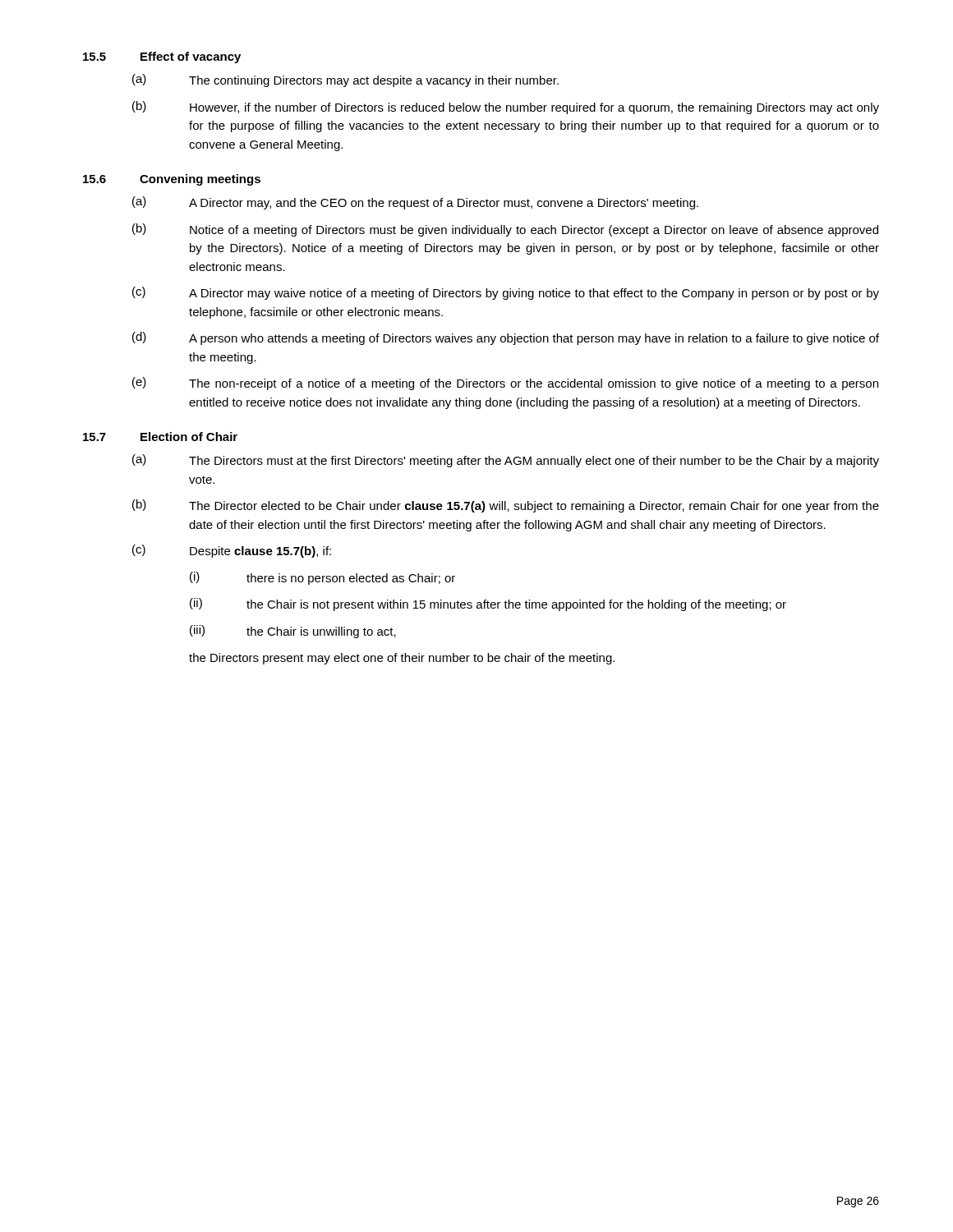Find the block on this page that starts "(ii) the Chair"
Screen dimensions: 1232x953
[x=534, y=605]
